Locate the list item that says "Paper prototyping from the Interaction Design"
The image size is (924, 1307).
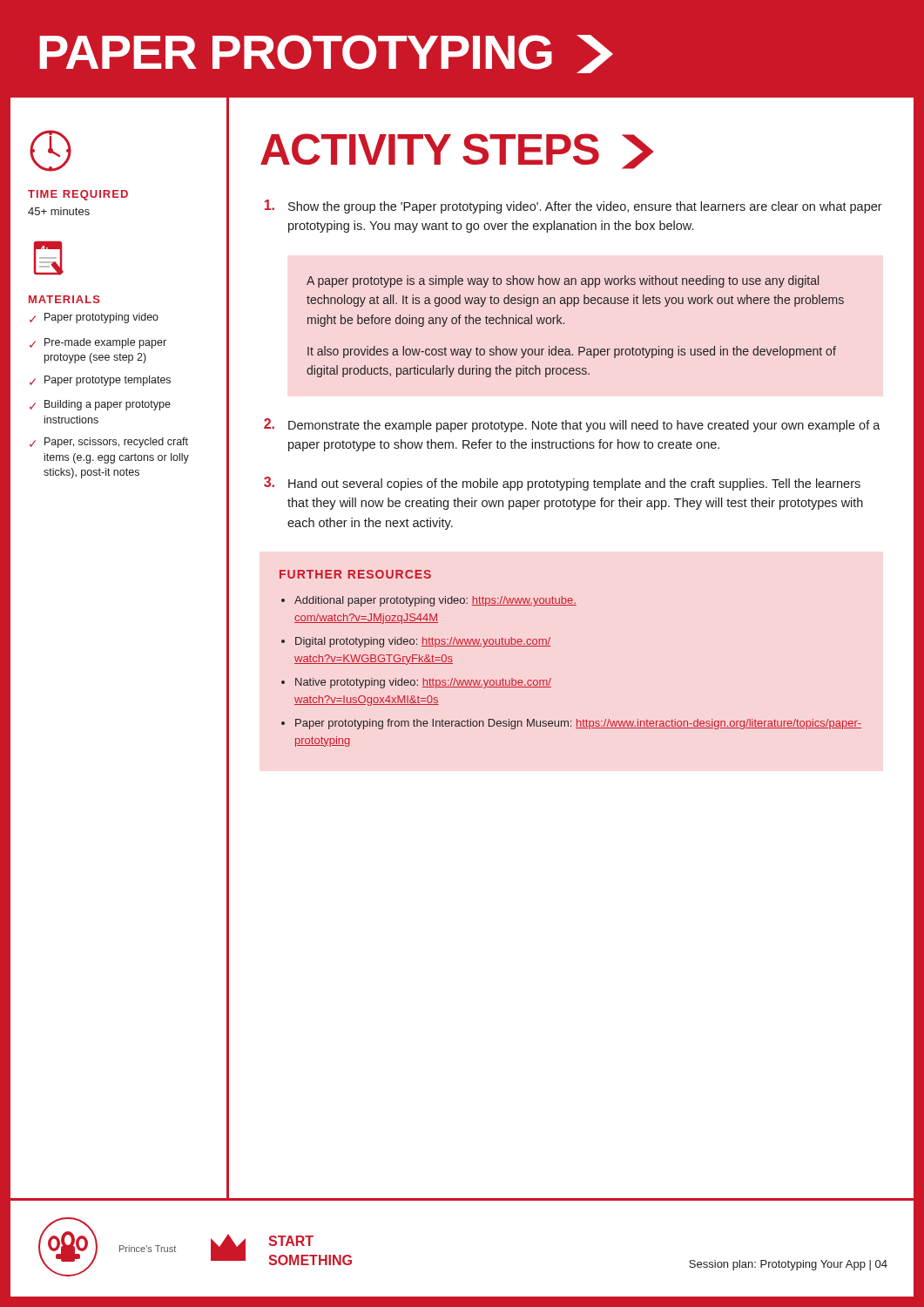(x=578, y=731)
